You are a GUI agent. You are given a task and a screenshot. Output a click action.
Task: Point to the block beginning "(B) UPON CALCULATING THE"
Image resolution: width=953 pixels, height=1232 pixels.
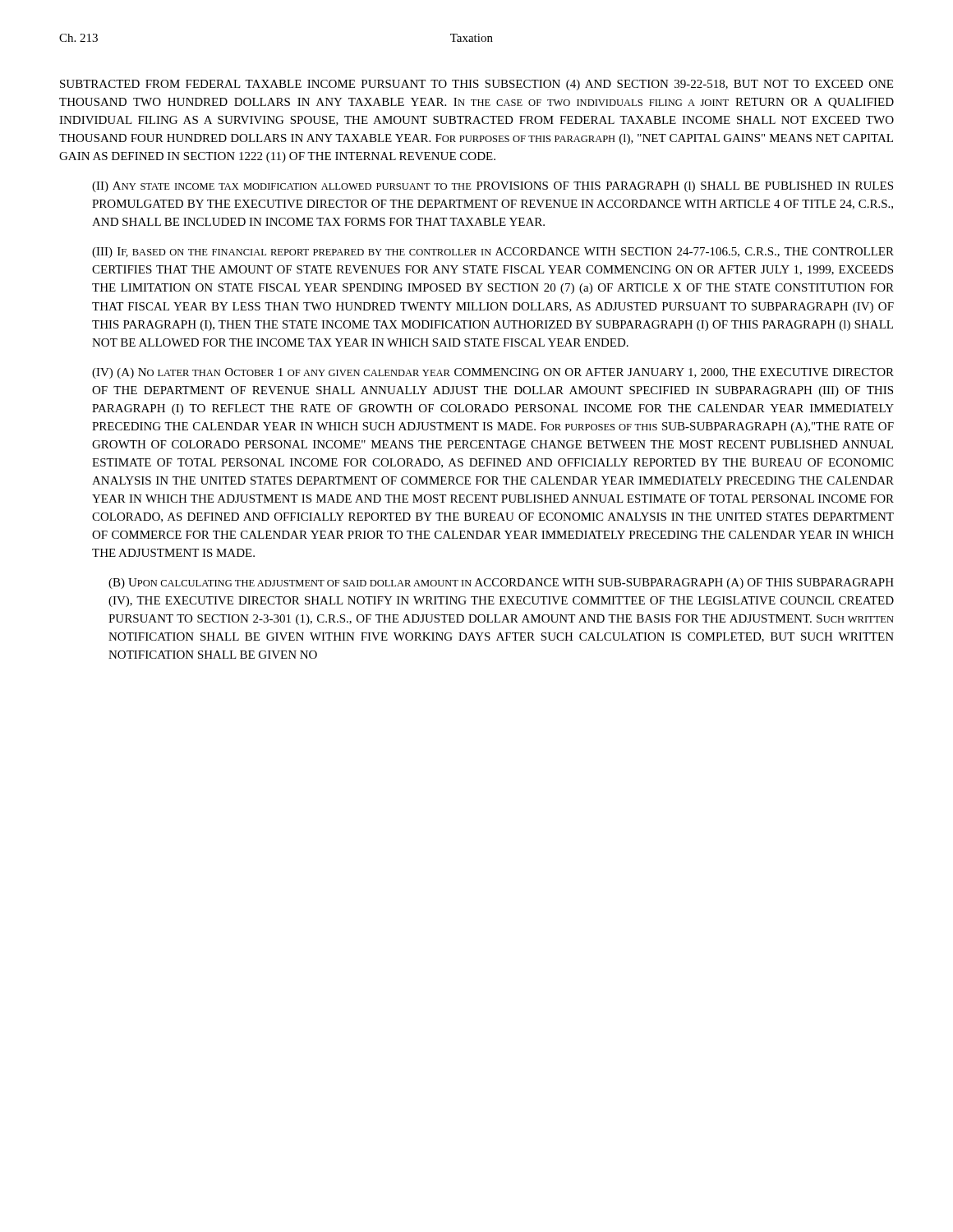476,619
